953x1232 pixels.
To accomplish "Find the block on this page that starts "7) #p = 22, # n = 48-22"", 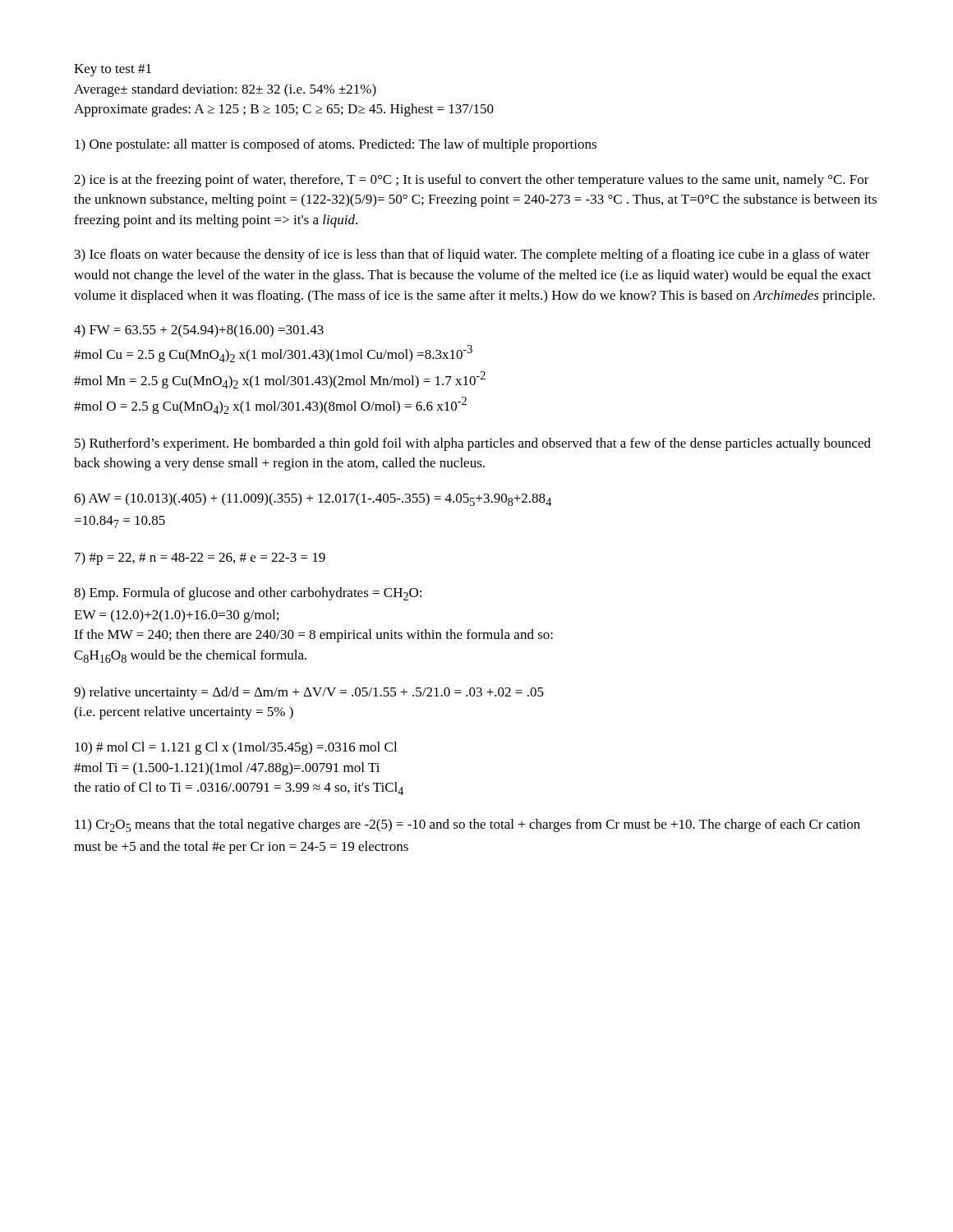I will pos(200,559).
